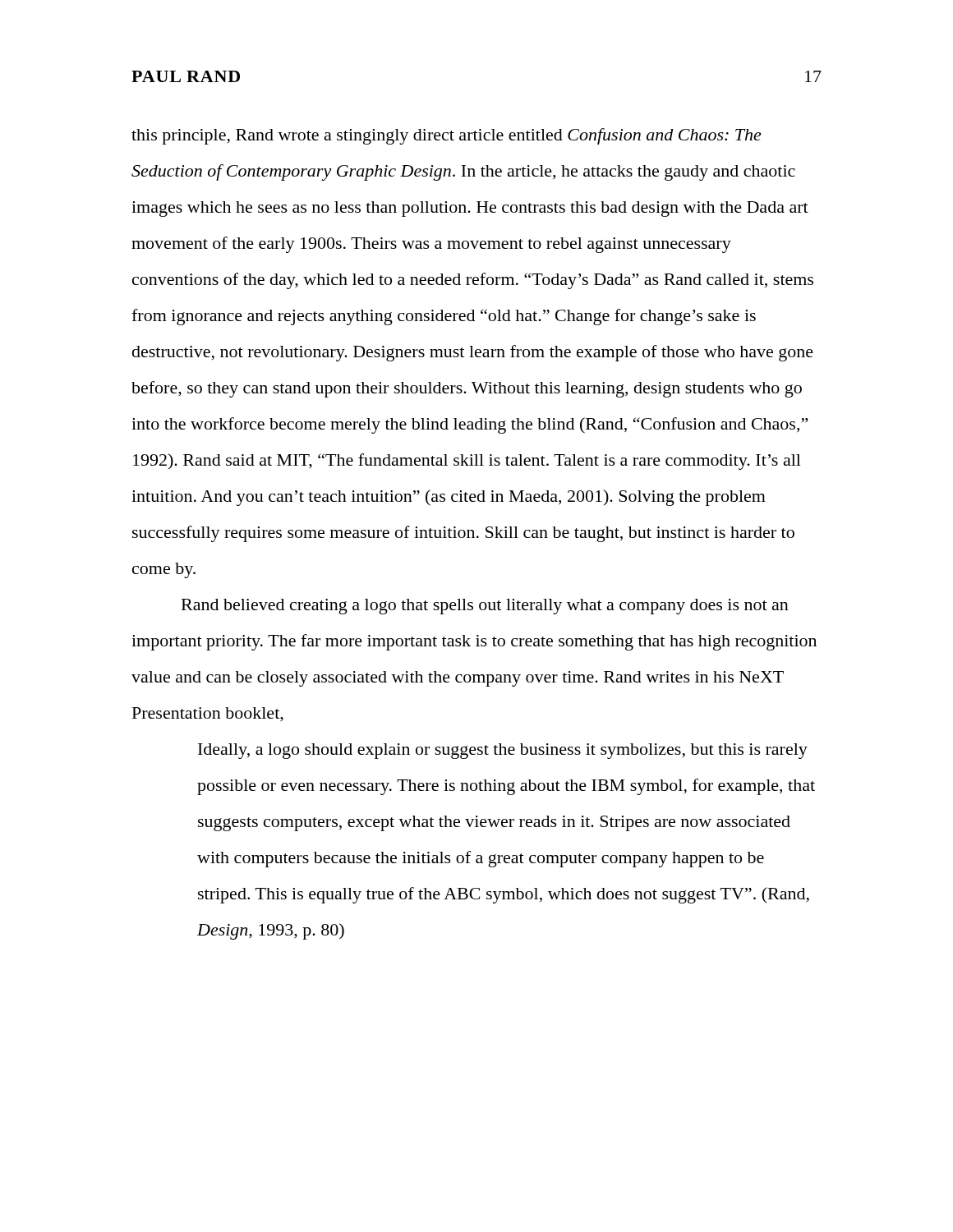Select the passage starting "this principle, Rand wrote a stingingly direct article"
Screen dimensions: 1232x953
473,351
